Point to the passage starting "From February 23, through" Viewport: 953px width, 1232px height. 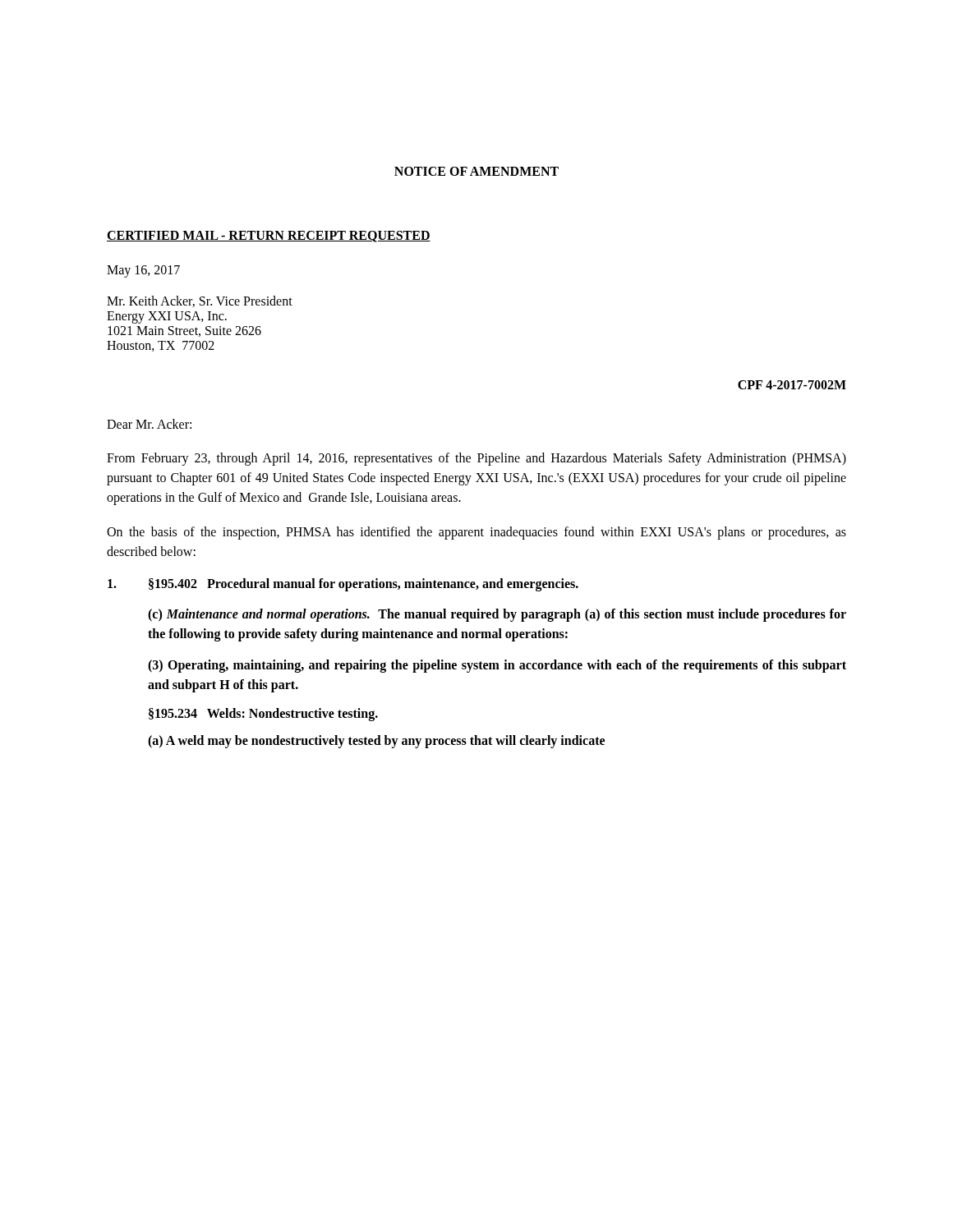coord(476,478)
